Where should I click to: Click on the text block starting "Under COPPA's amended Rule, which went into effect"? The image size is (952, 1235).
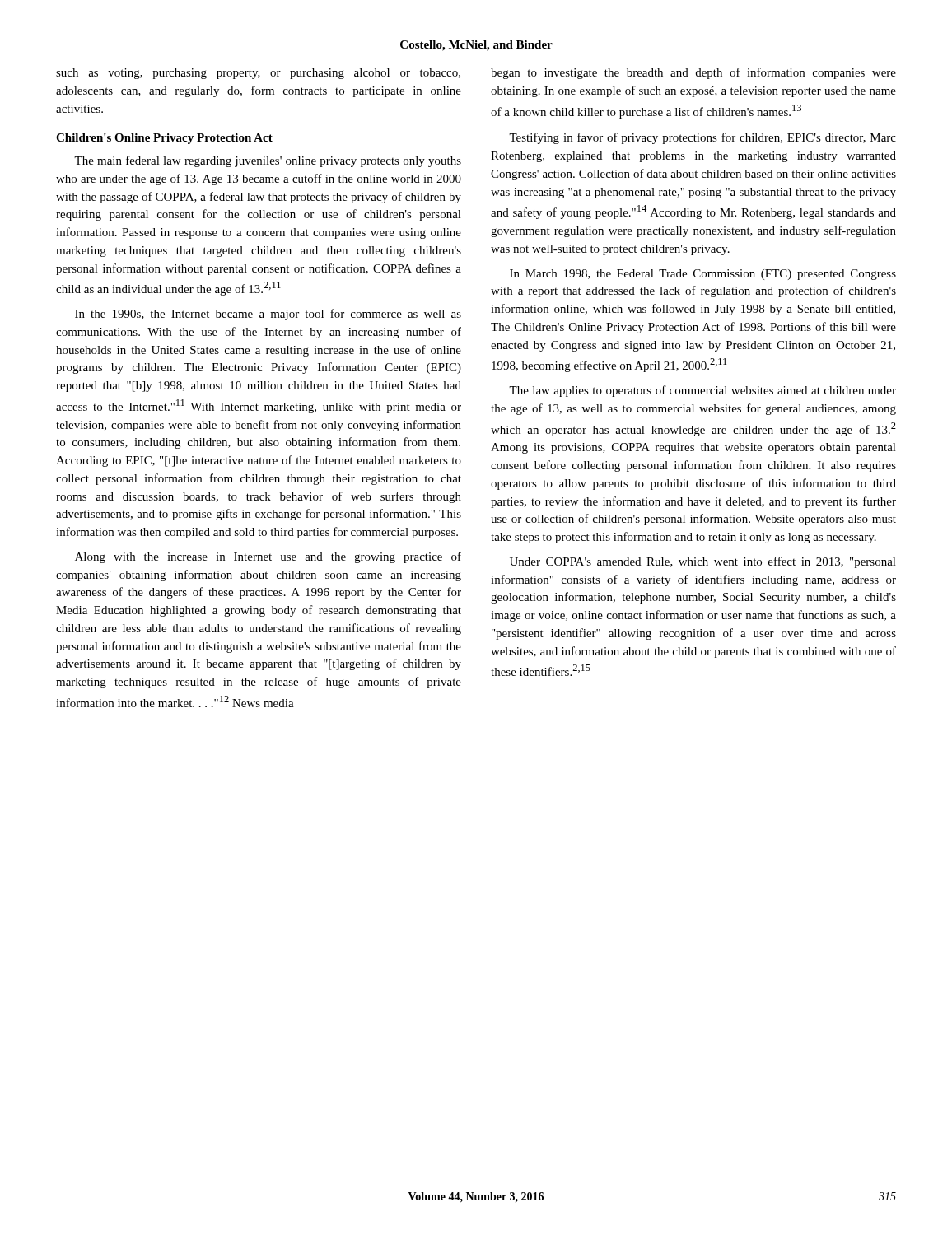point(693,617)
